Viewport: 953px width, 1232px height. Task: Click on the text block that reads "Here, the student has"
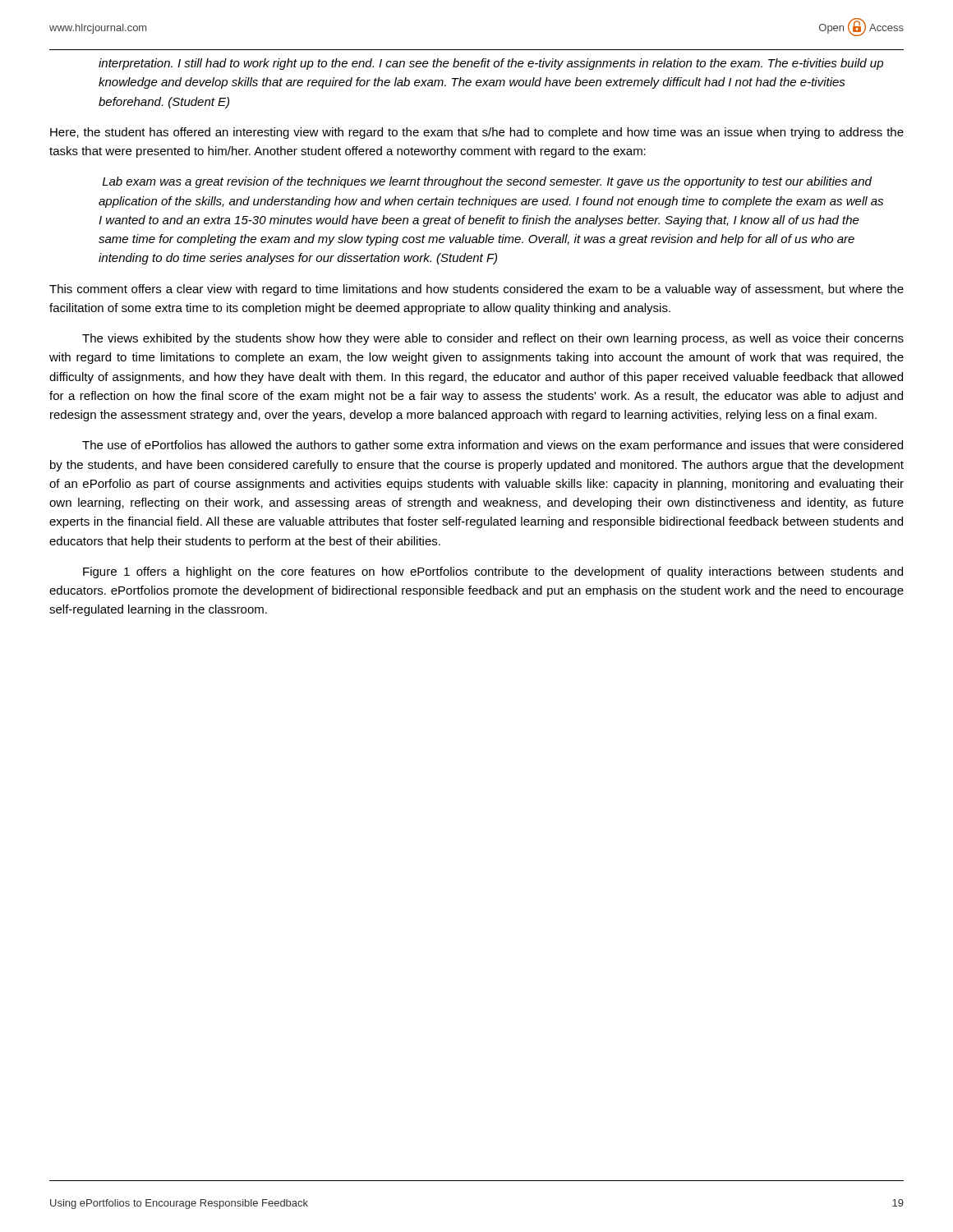[476, 141]
